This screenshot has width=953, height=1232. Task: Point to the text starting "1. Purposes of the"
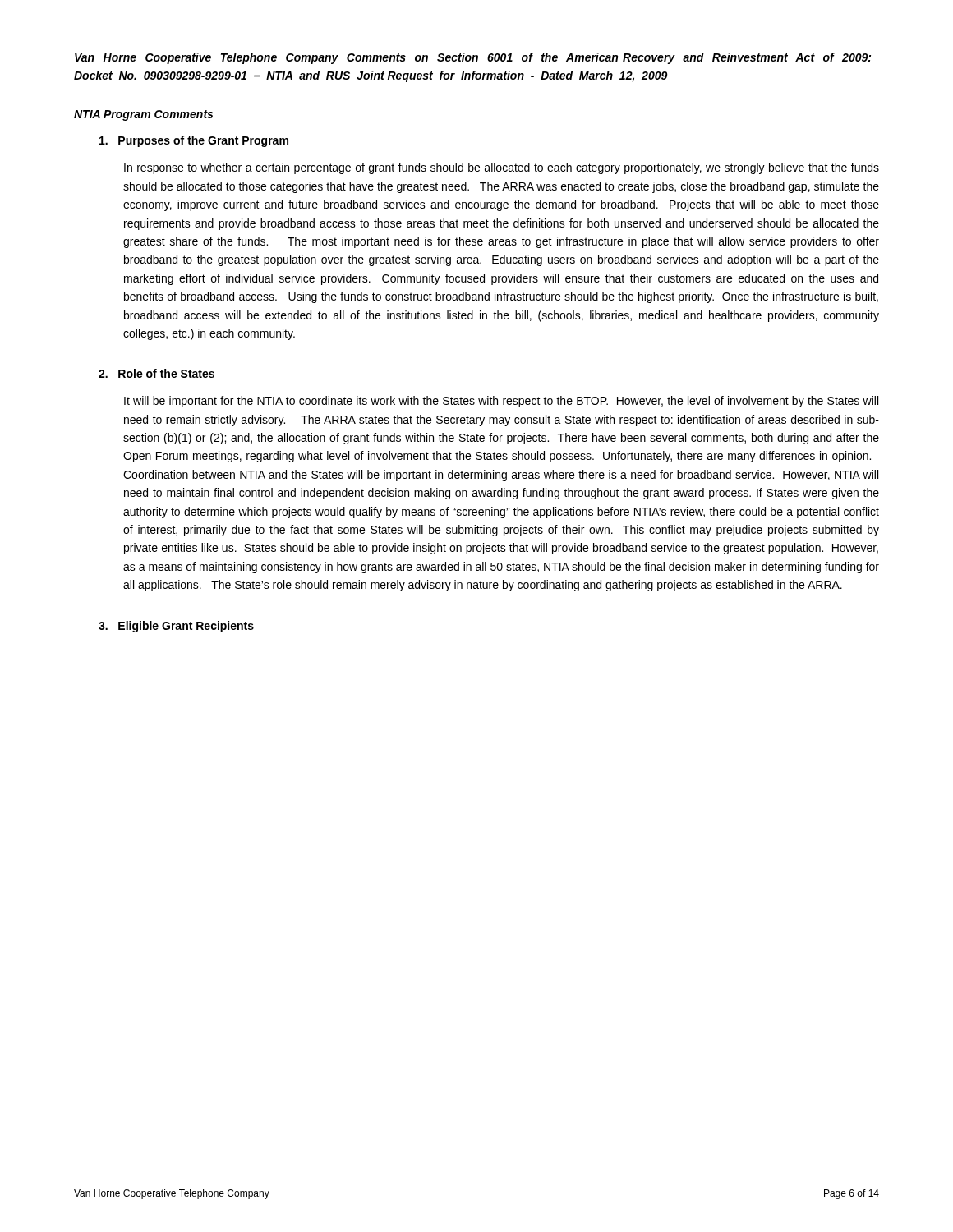(x=194, y=141)
